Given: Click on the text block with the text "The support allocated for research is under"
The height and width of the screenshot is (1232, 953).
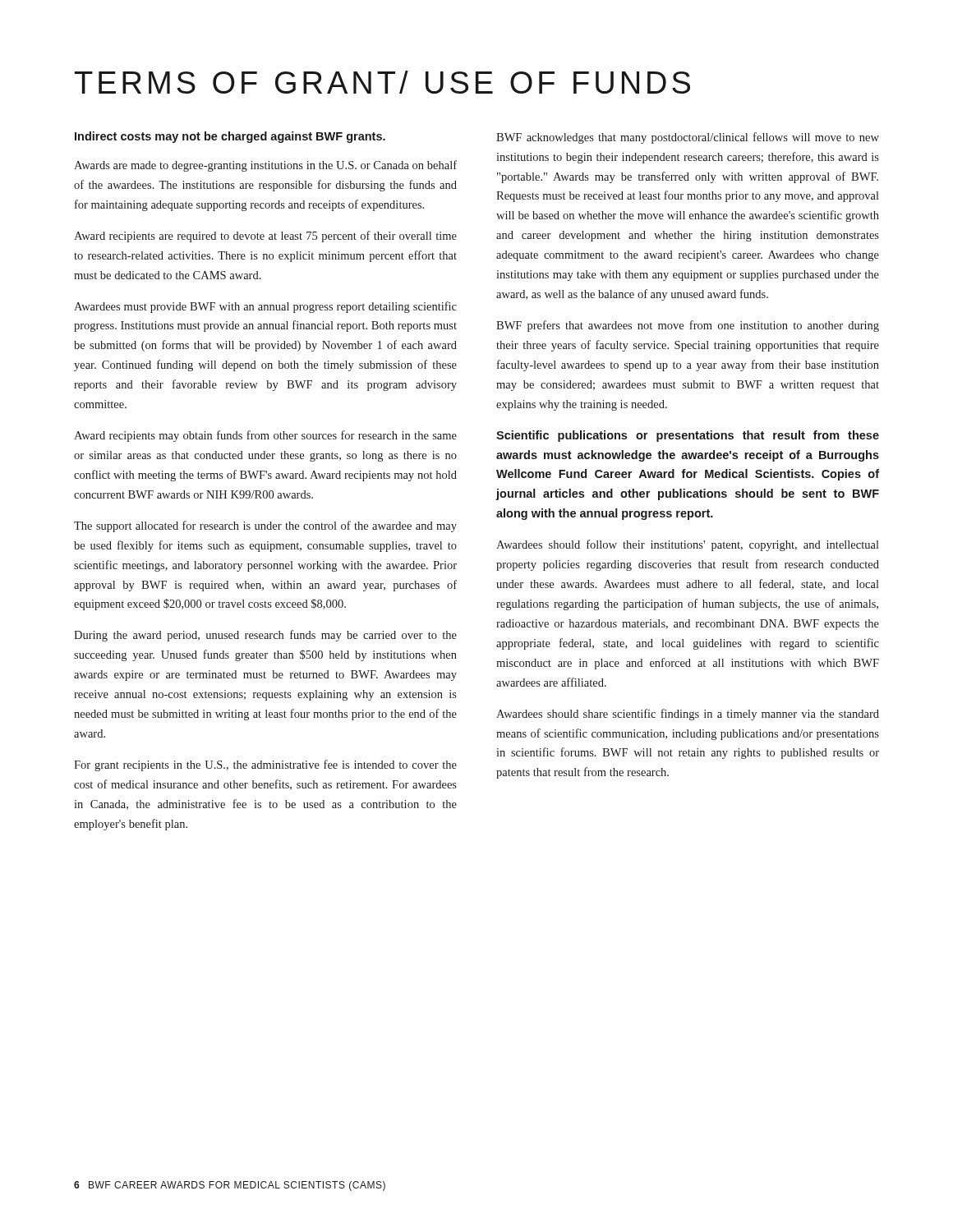Looking at the screenshot, I should click(265, 566).
